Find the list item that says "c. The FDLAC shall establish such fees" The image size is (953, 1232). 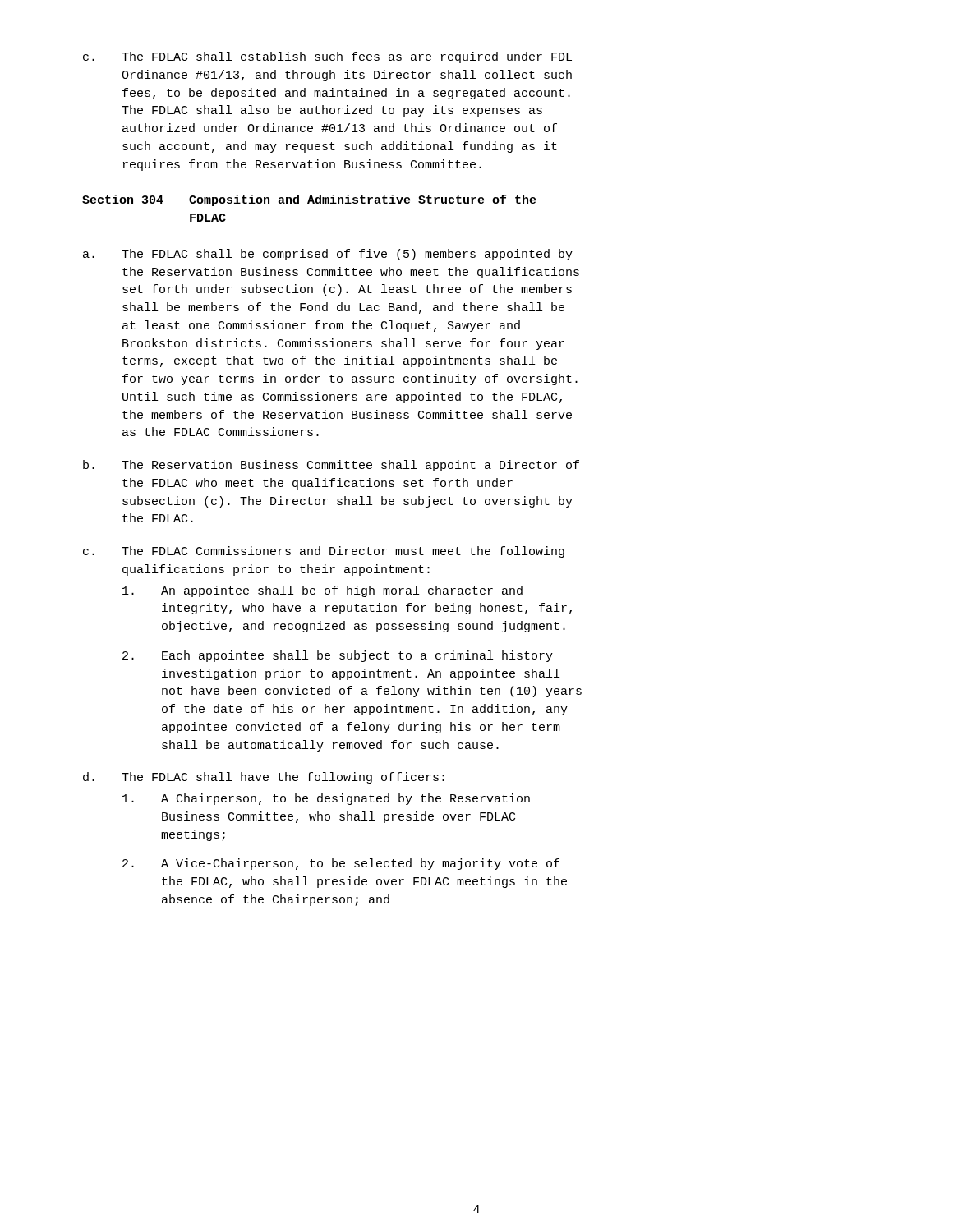pyautogui.click(x=485, y=112)
